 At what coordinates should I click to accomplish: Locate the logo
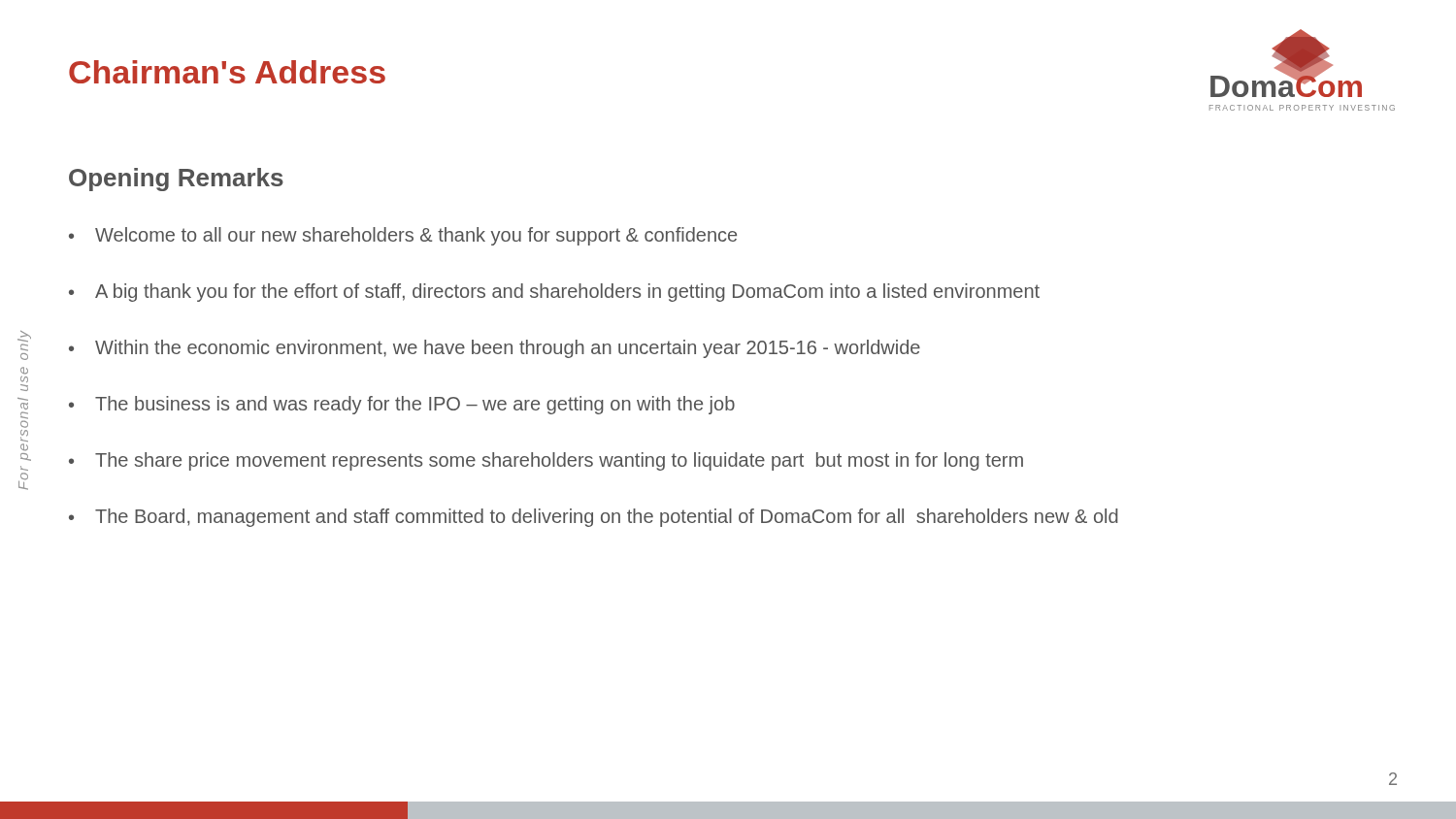coord(1301,73)
